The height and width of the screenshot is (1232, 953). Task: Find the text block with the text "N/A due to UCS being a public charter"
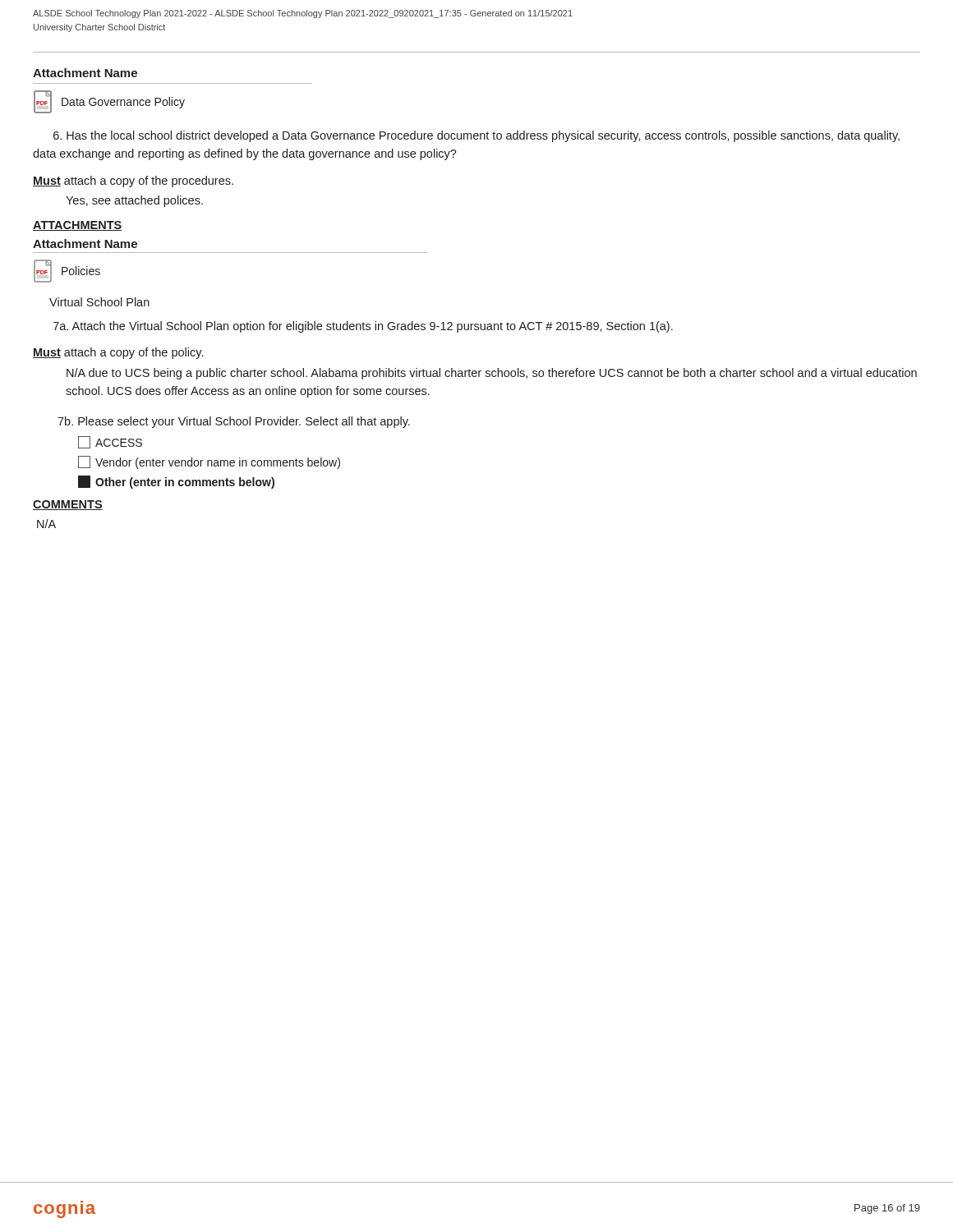tap(492, 382)
